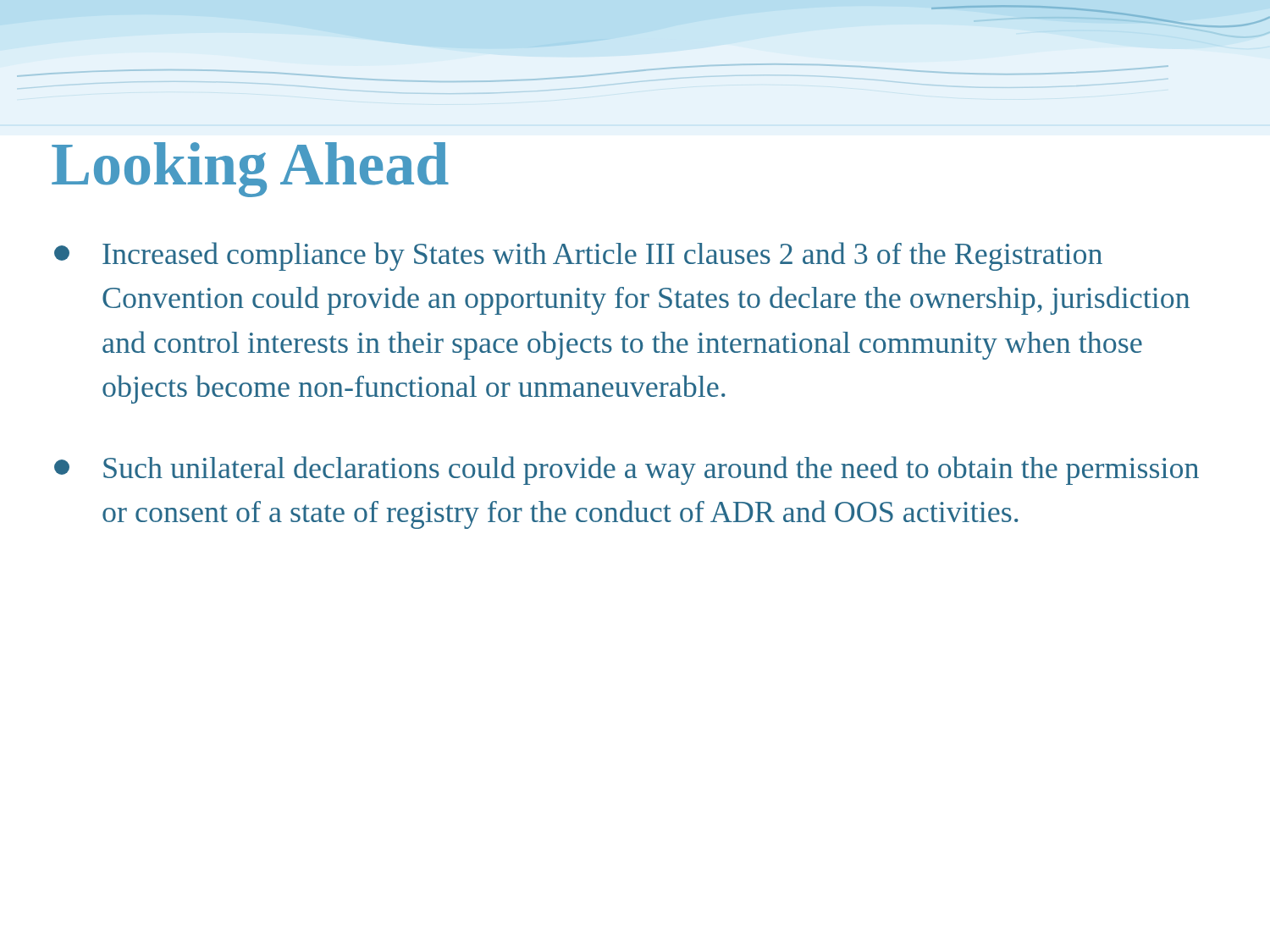Select the text block starting "Such unilateral declarations could provide a"

(x=627, y=490)
